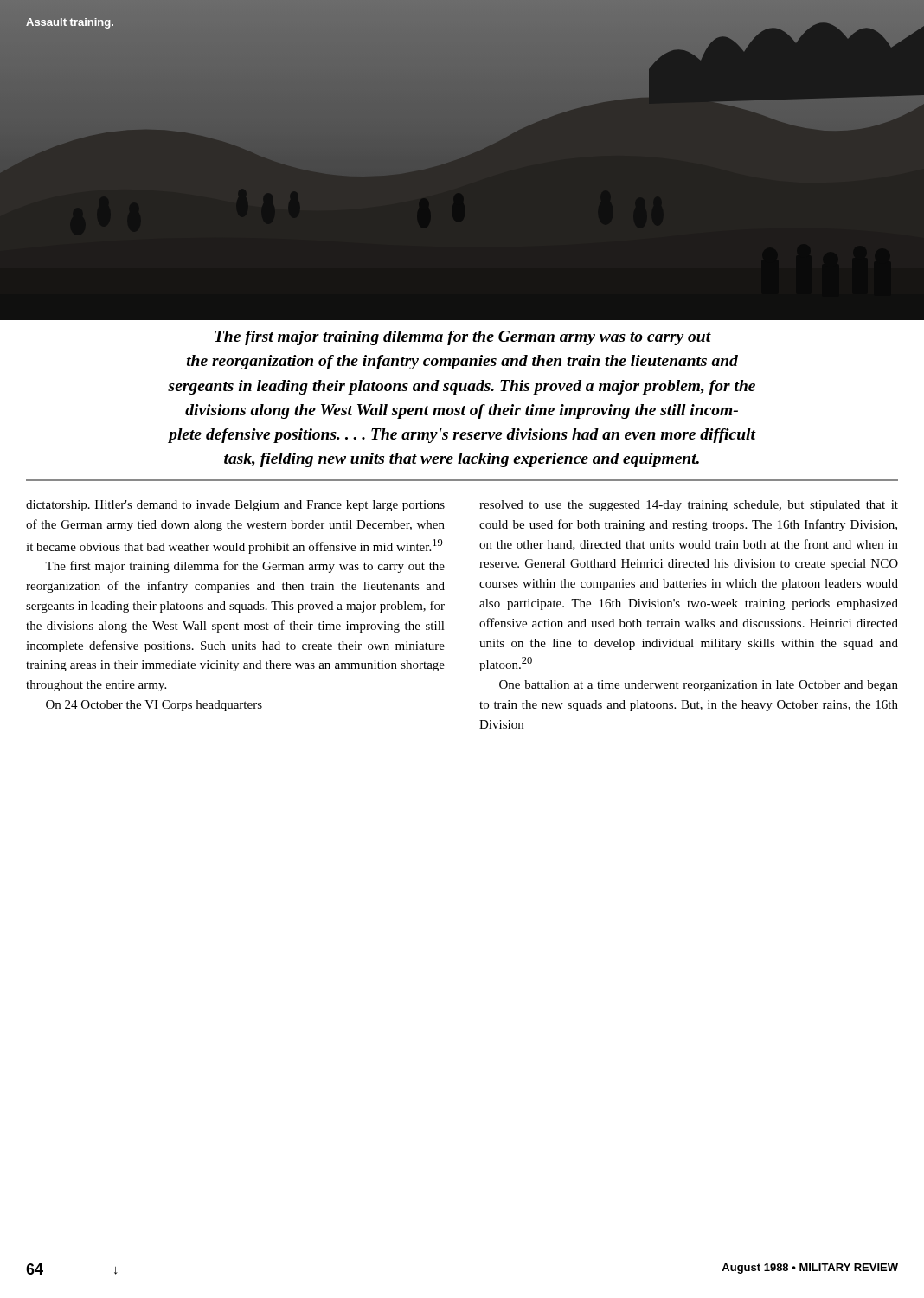Where is the passage that starts "dictatorship. Hitler's demand to invade Belgium and"?
Image resolution: width=924 pixels, height=1298 pixels.
click(x=235, y=605)
